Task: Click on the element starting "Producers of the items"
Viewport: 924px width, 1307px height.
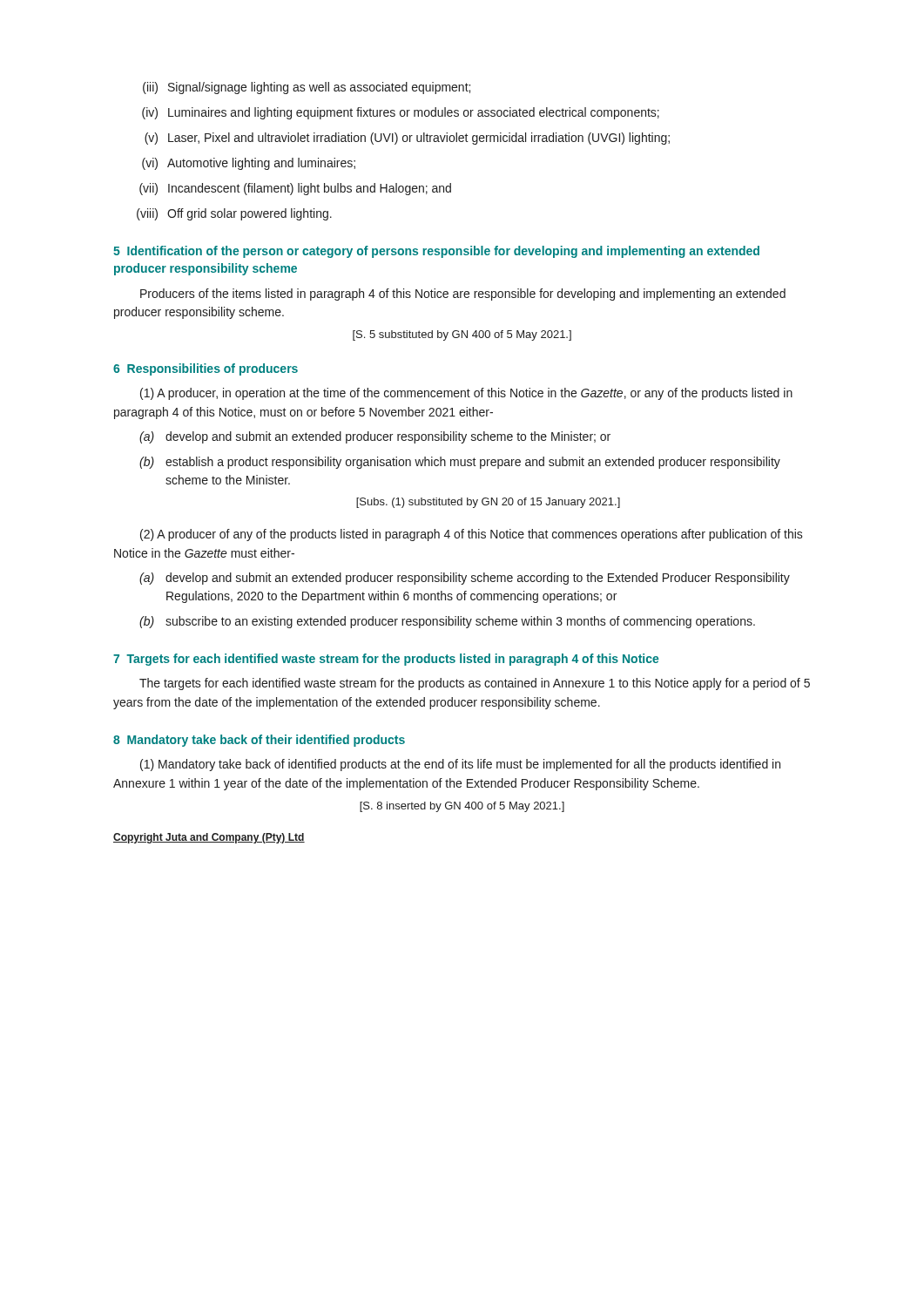Action: [x=450, y=303]
